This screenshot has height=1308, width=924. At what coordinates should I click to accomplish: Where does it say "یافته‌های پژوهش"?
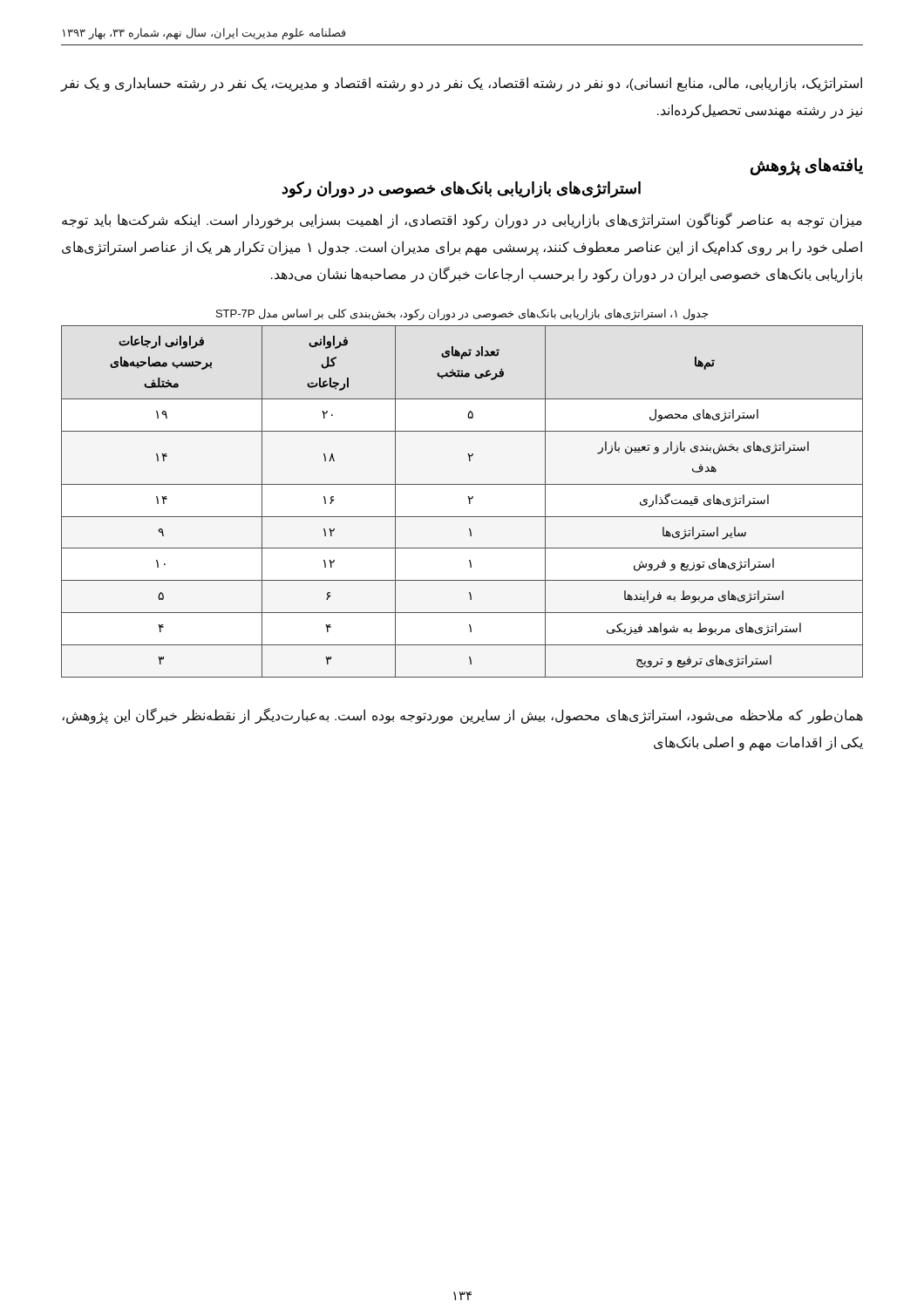[806, 165]
